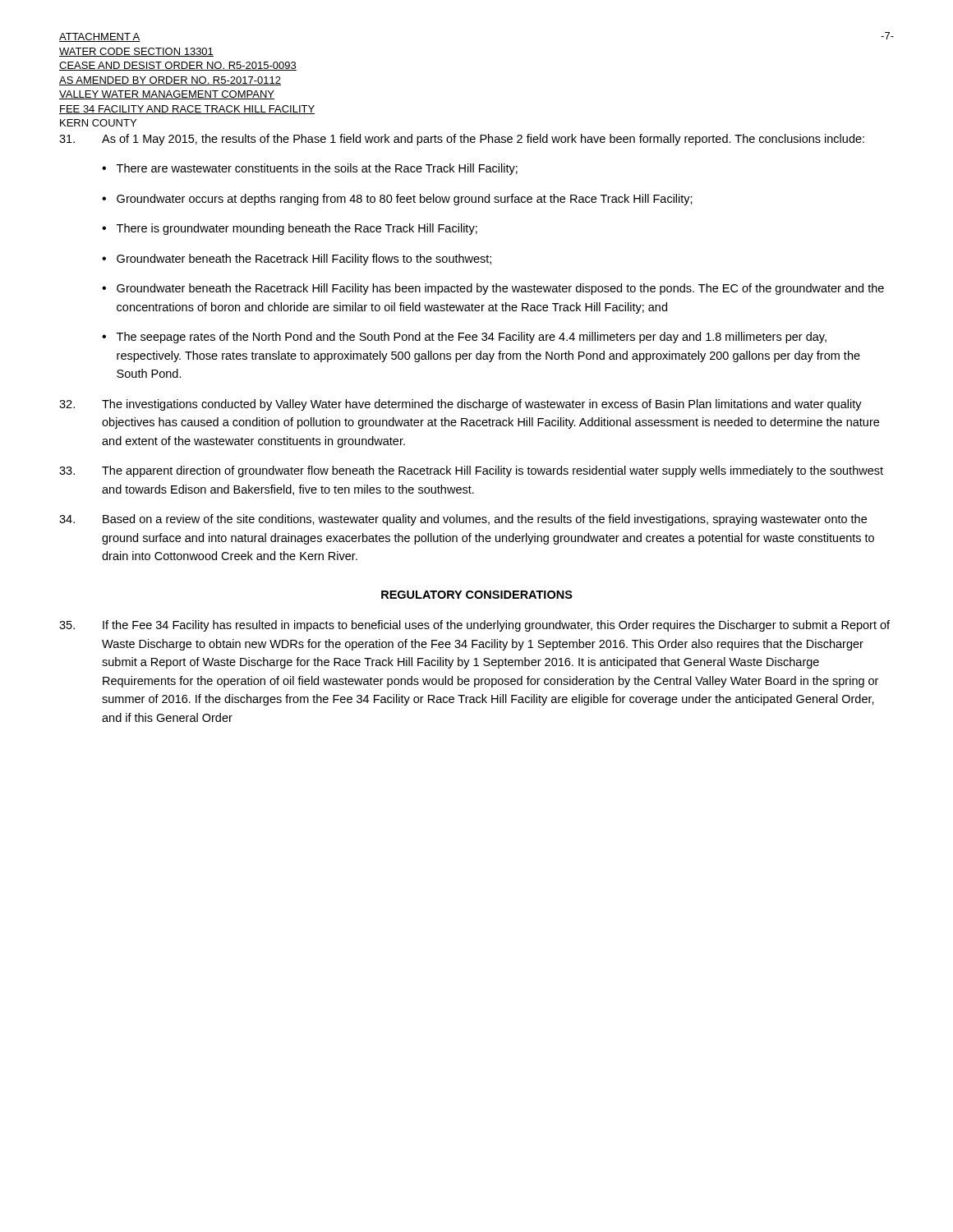Screen dimensions: 1232x953
Task: Locate the list item with the text "31. As of 1 May 2015,"
Action: coord(476,139)
